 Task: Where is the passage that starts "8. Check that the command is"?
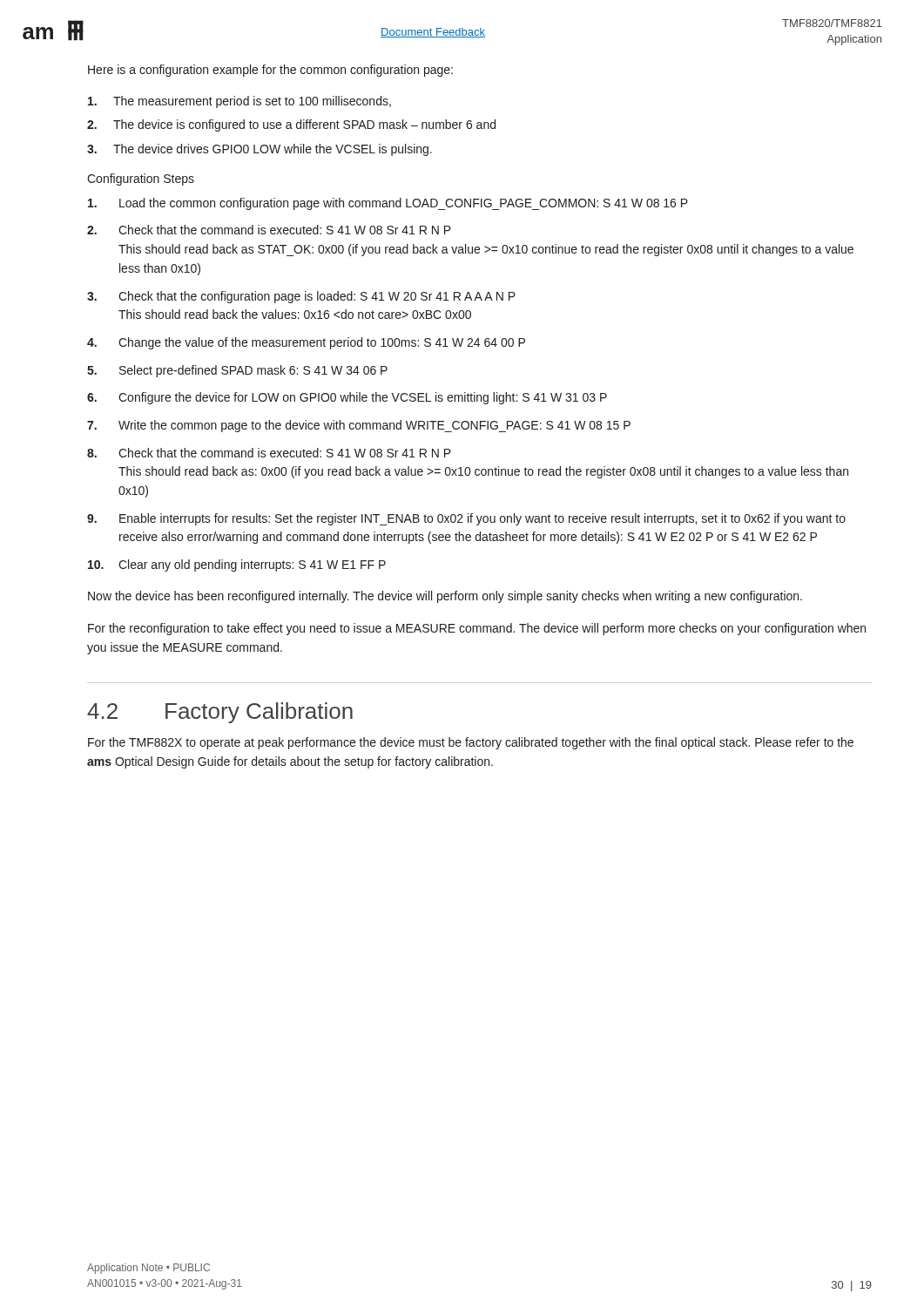(479, 472)
